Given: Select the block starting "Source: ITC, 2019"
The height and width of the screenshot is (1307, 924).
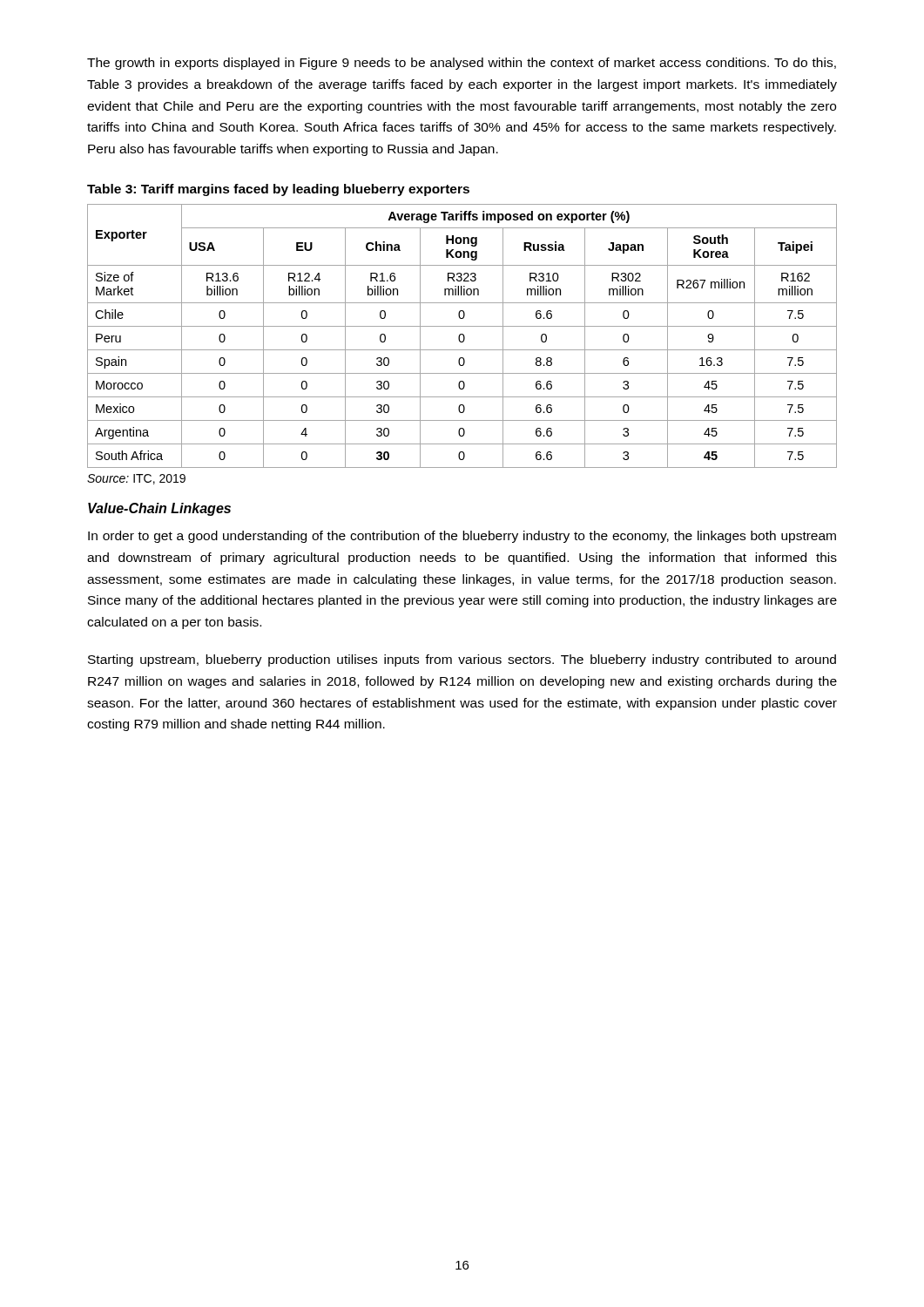Looking at the screenshot, I should tap(137, 478).
